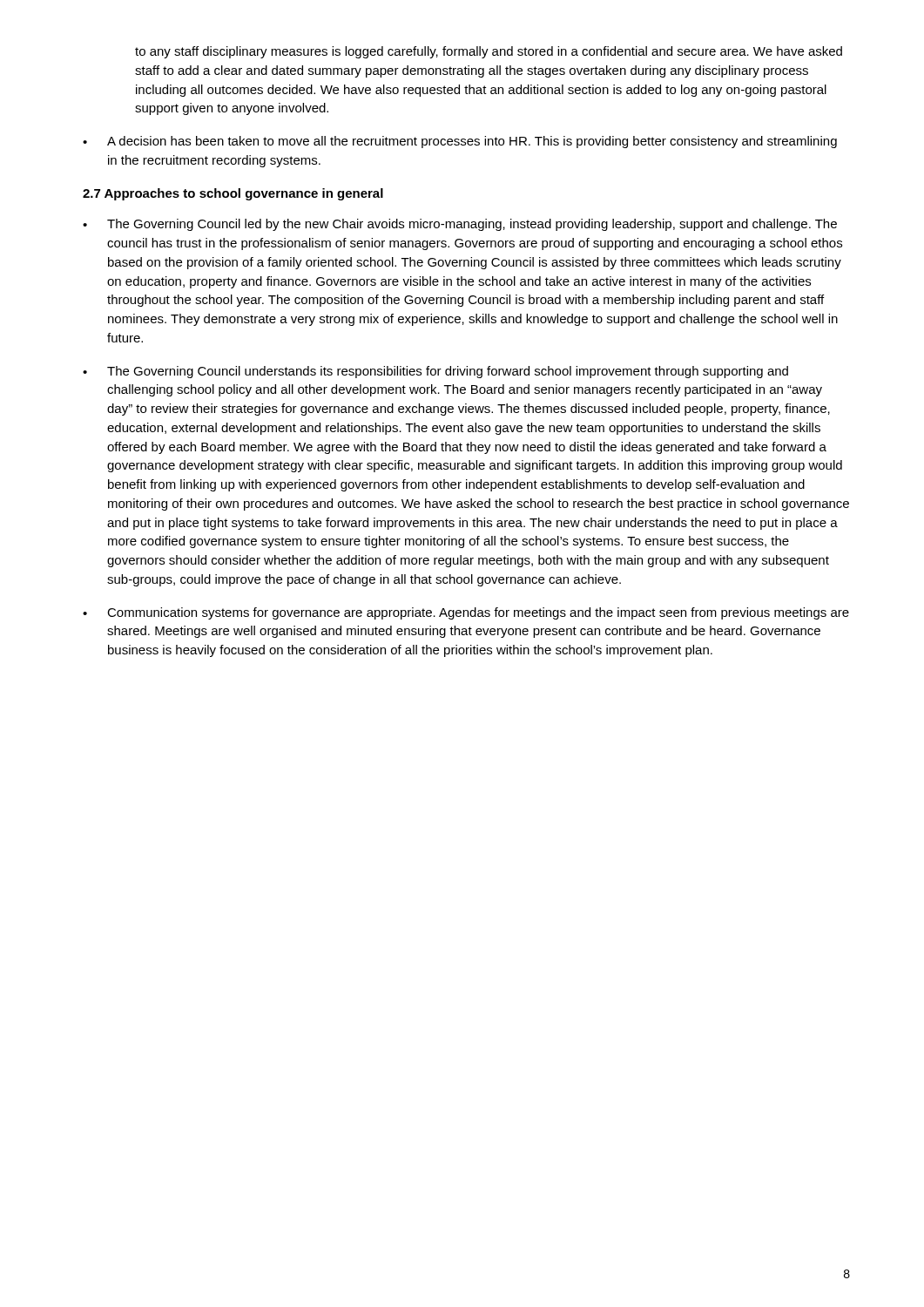Find the passage starting "• A decision"
The height and width of the screenshot is (1307, 924).
(466, 151)
